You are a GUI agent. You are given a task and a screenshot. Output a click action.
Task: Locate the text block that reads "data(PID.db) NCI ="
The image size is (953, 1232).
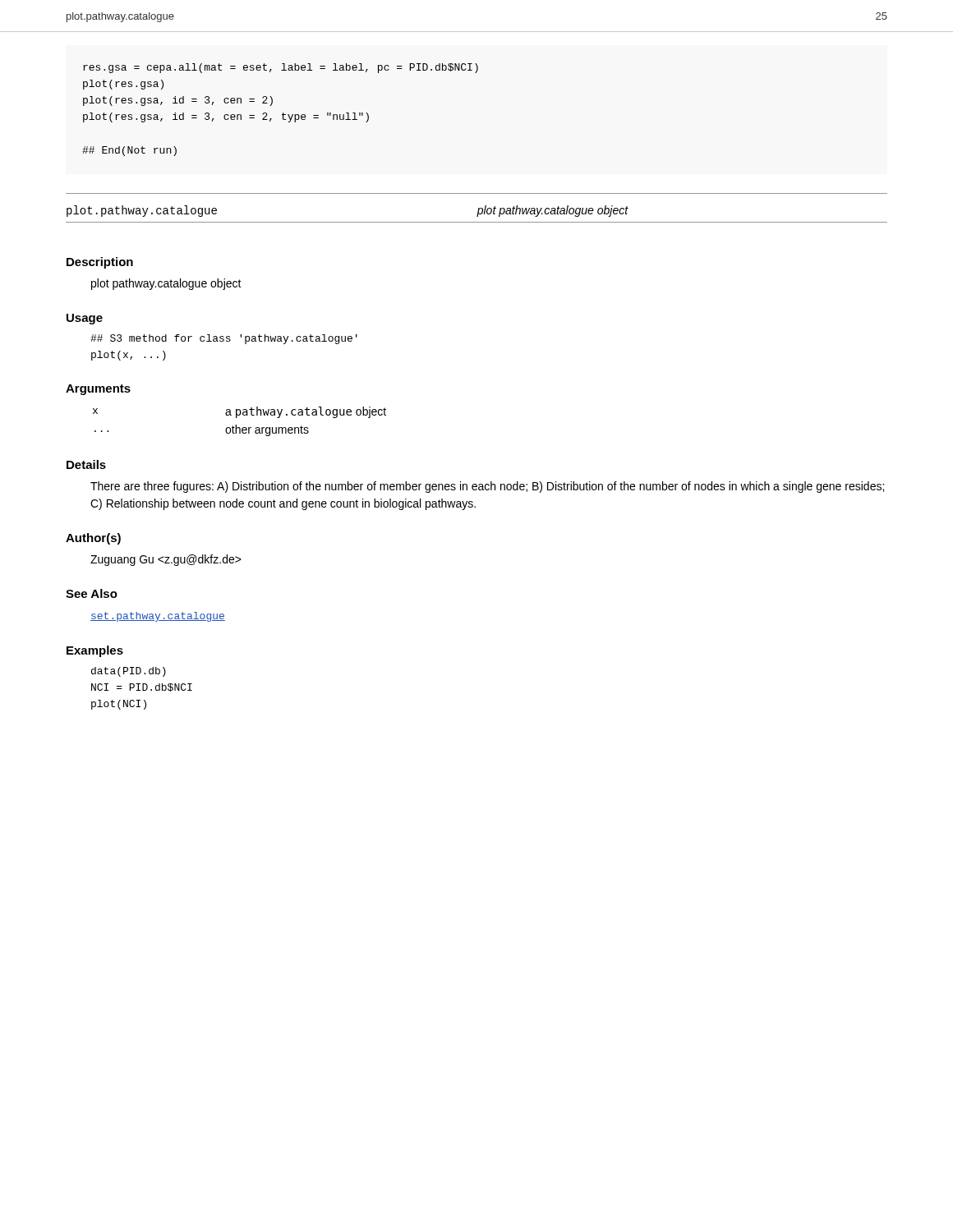[142, 688]
